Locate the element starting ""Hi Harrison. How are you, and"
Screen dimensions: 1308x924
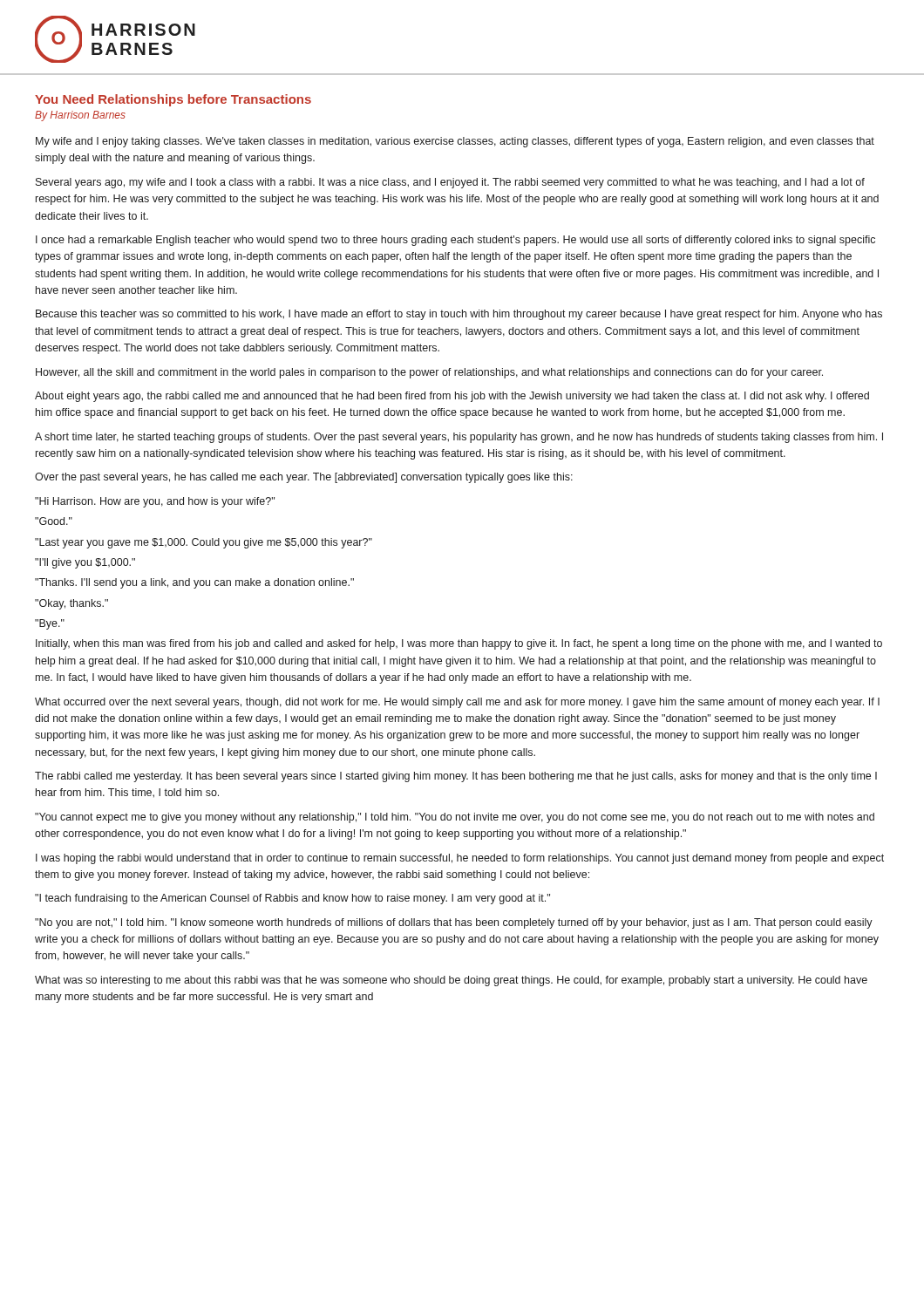155,501
